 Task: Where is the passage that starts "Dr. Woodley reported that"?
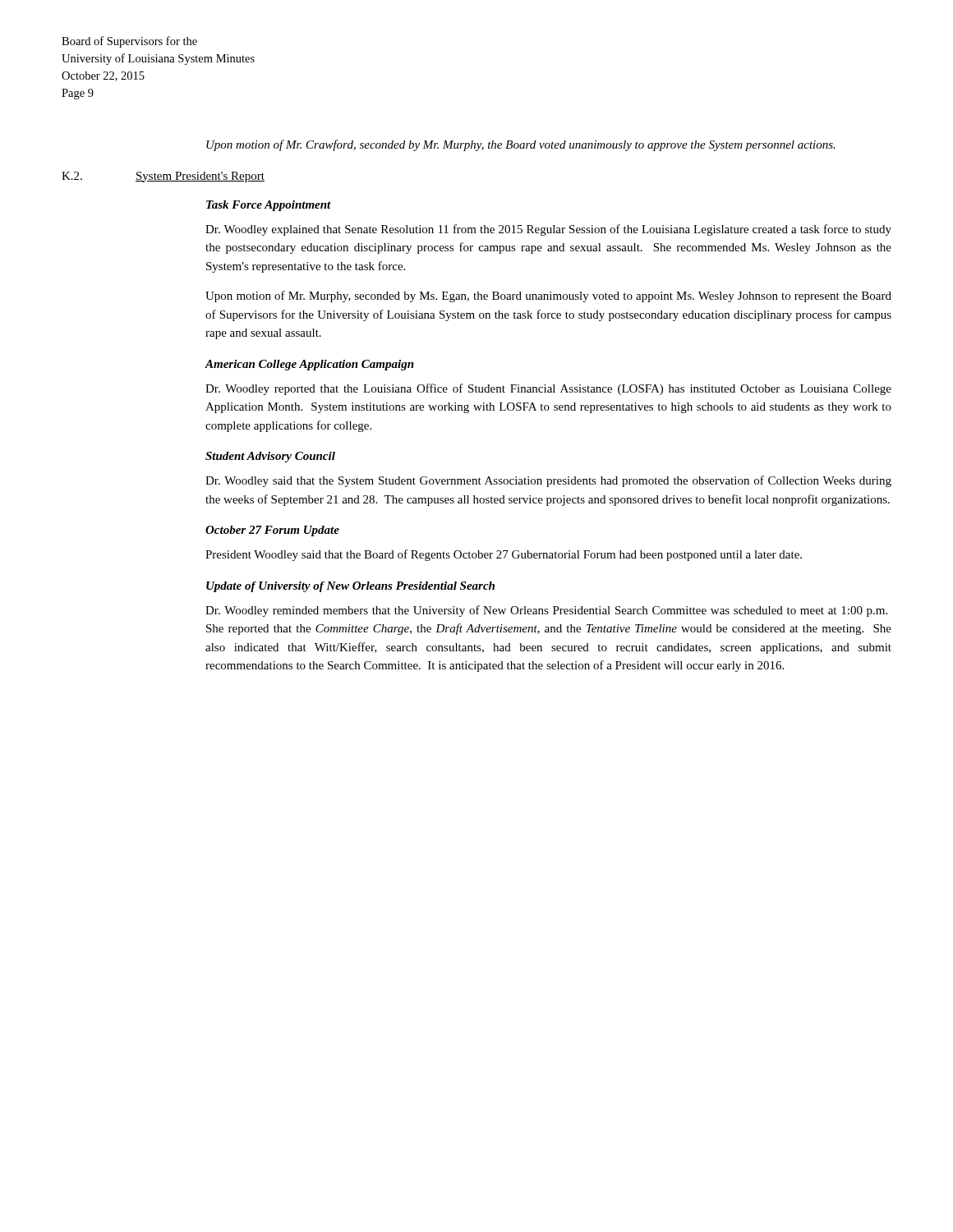pyautogui.click(x=548, y=407)
